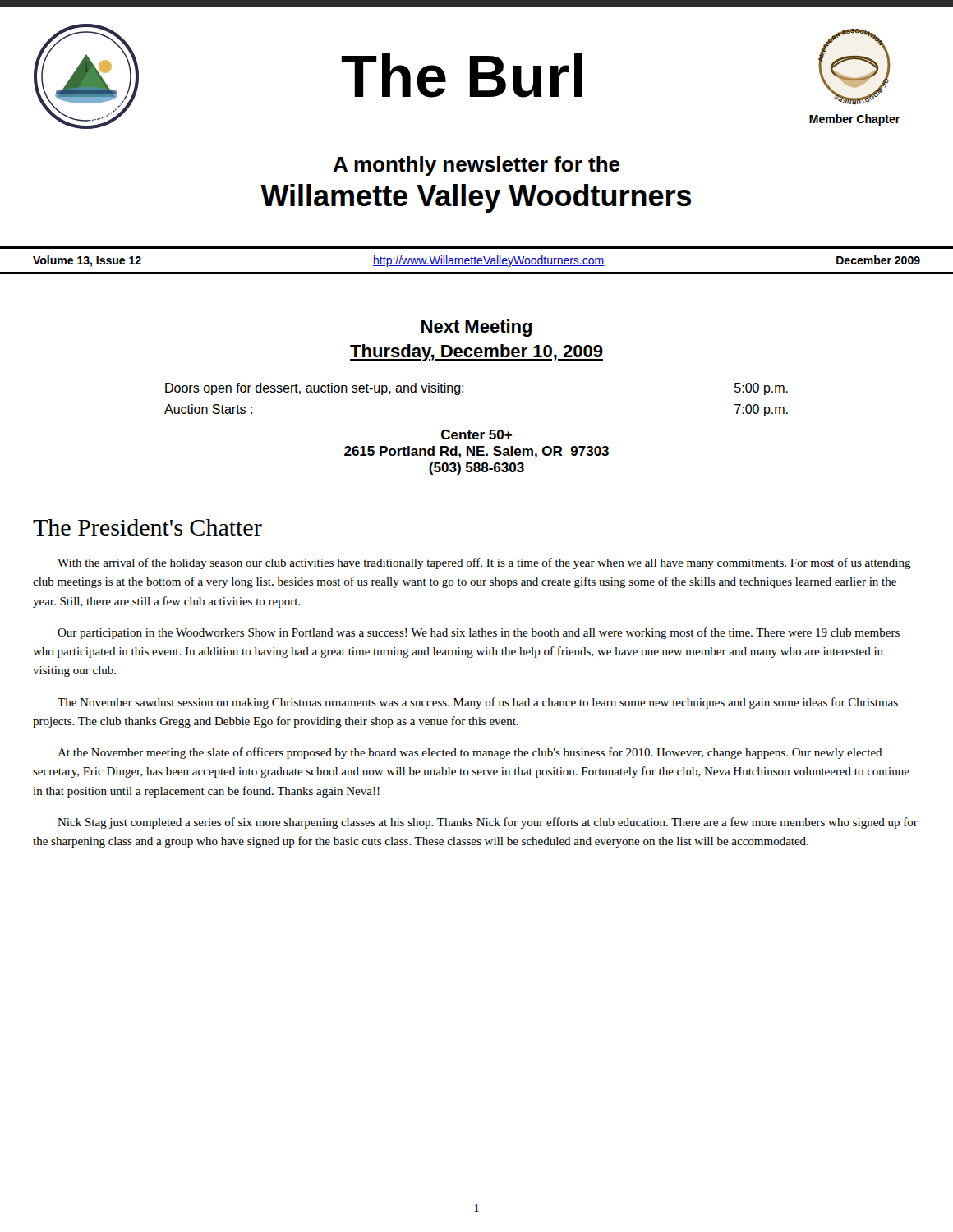This screenshot has width=953, height=1232.
Task: Find the block starting "Doors open for"
Action: point(312,389)
